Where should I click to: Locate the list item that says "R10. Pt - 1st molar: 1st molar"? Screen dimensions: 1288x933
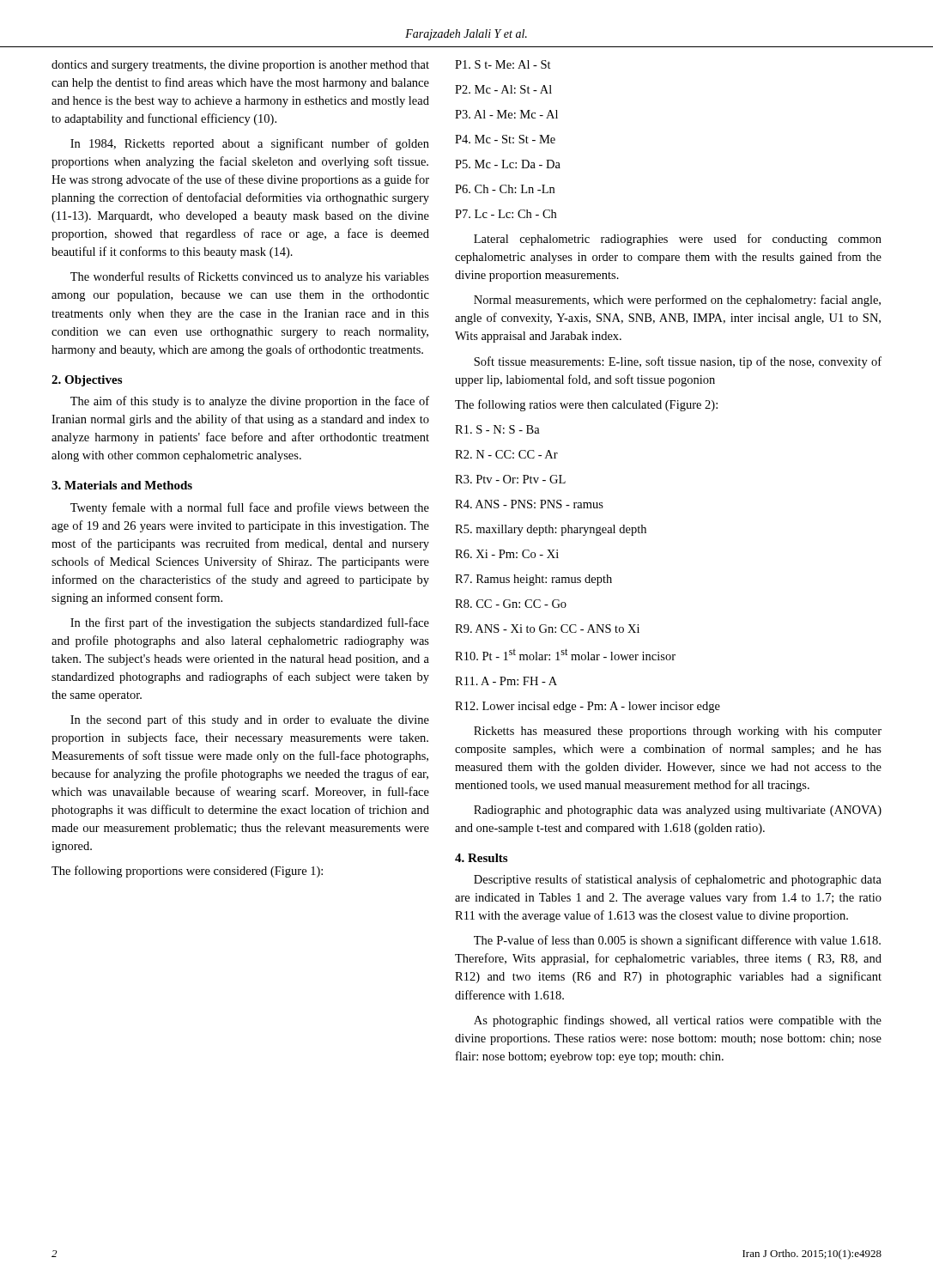668,655
